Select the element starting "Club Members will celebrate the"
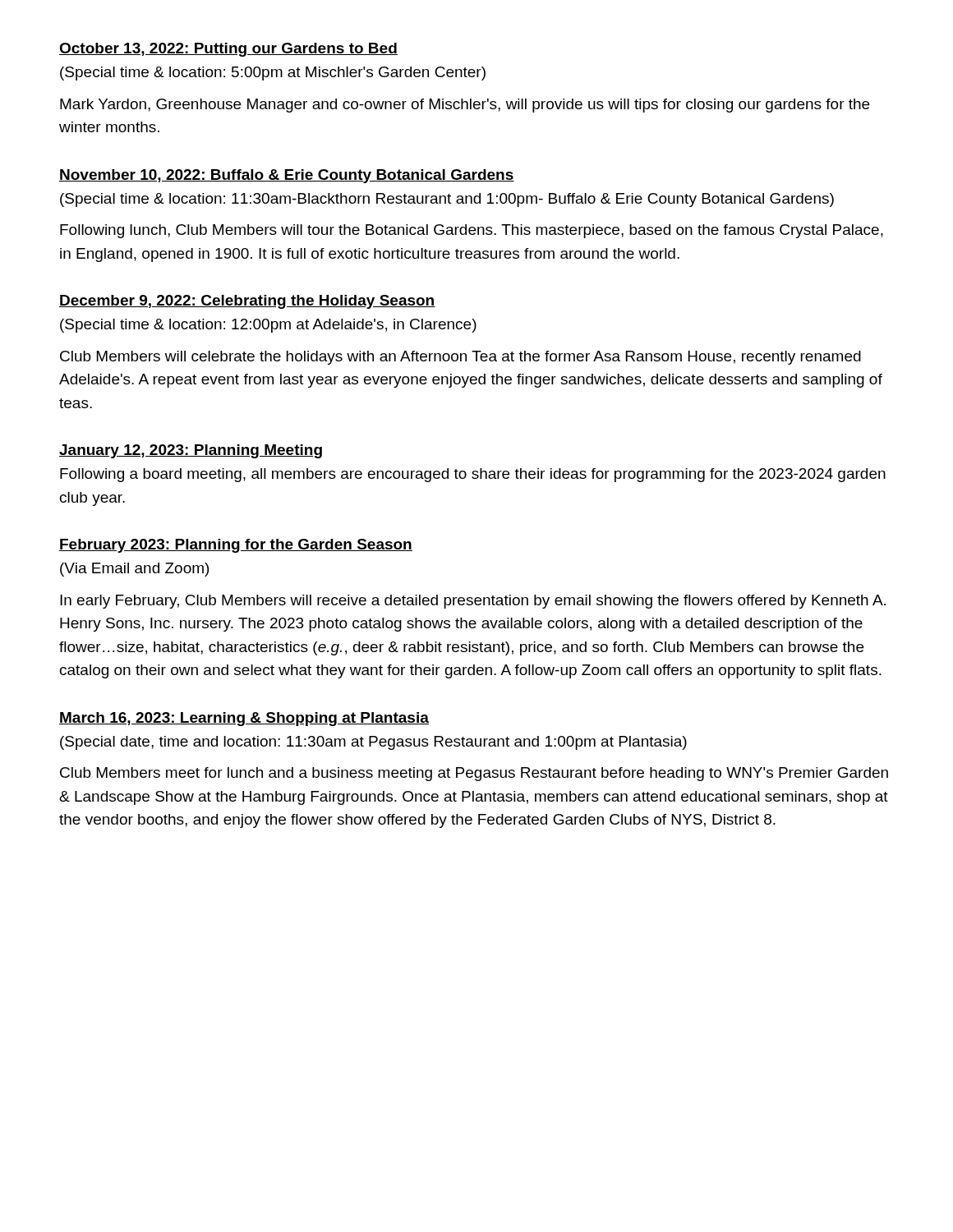Screen dimensions: 1232x953 tap(471, 379)
